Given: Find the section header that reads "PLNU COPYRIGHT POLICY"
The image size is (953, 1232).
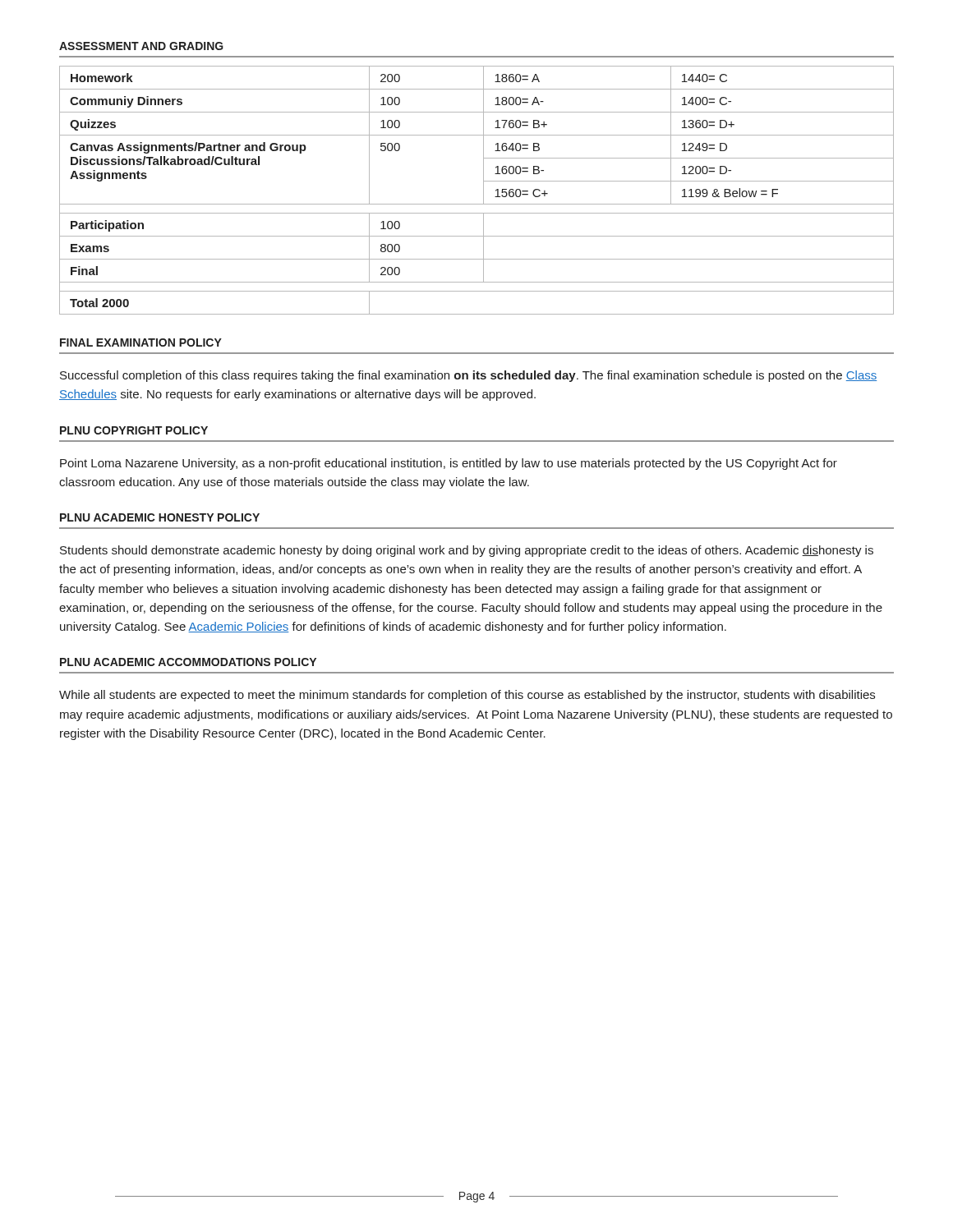Looking at the screenshot, I should pos(134,430).
